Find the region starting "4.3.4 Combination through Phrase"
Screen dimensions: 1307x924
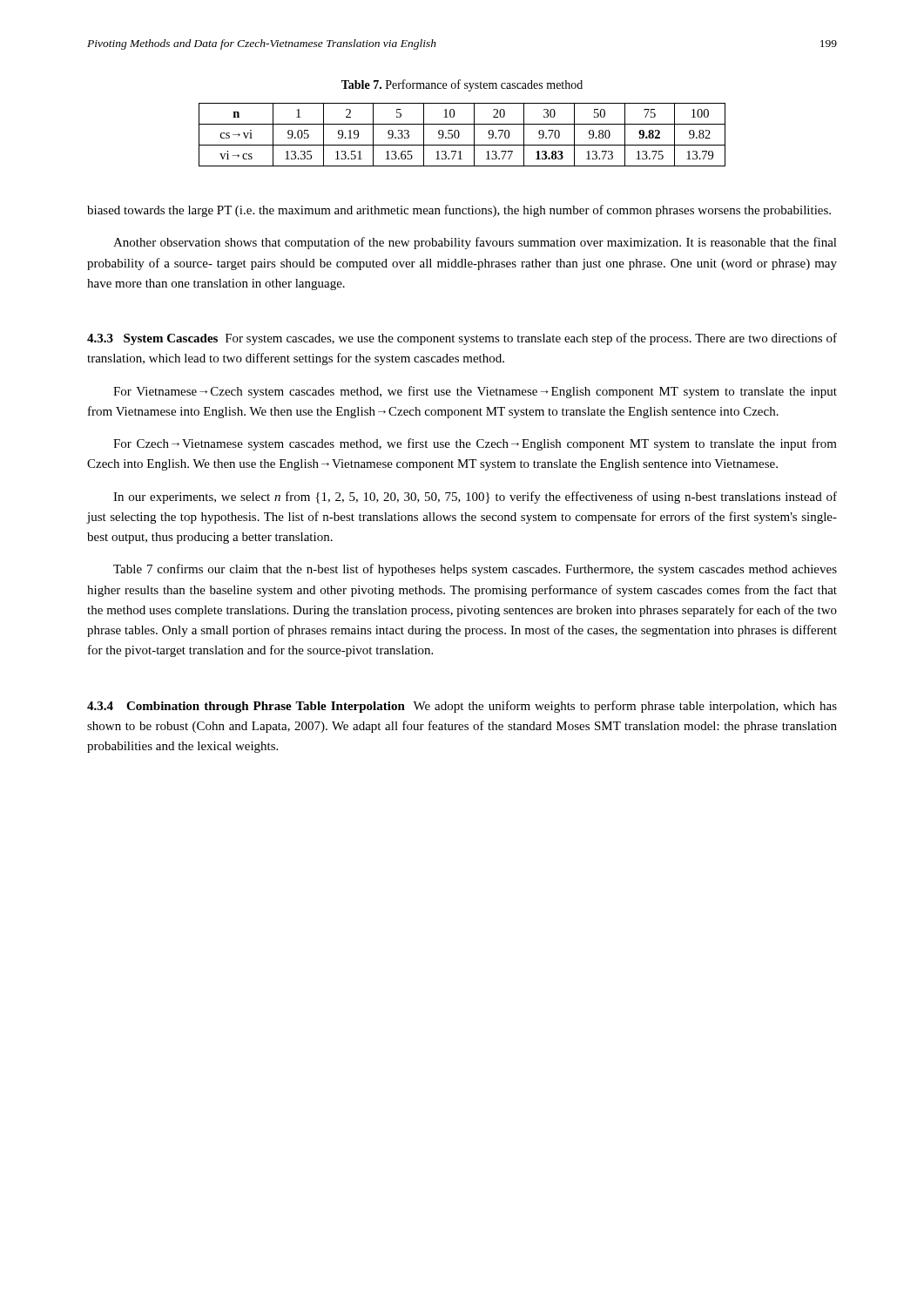[x=462, y=726]
